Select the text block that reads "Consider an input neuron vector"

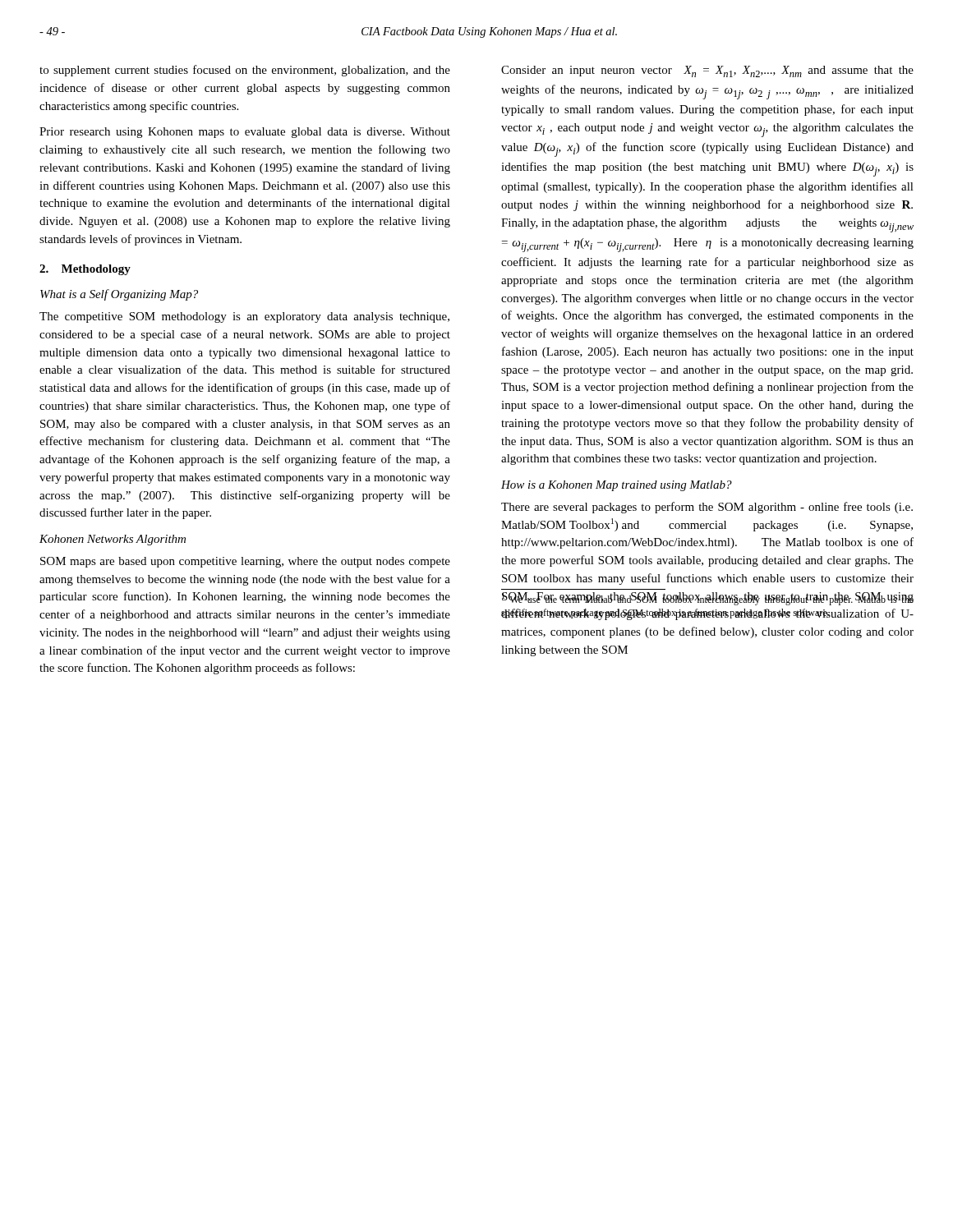(x=707, y=265)
